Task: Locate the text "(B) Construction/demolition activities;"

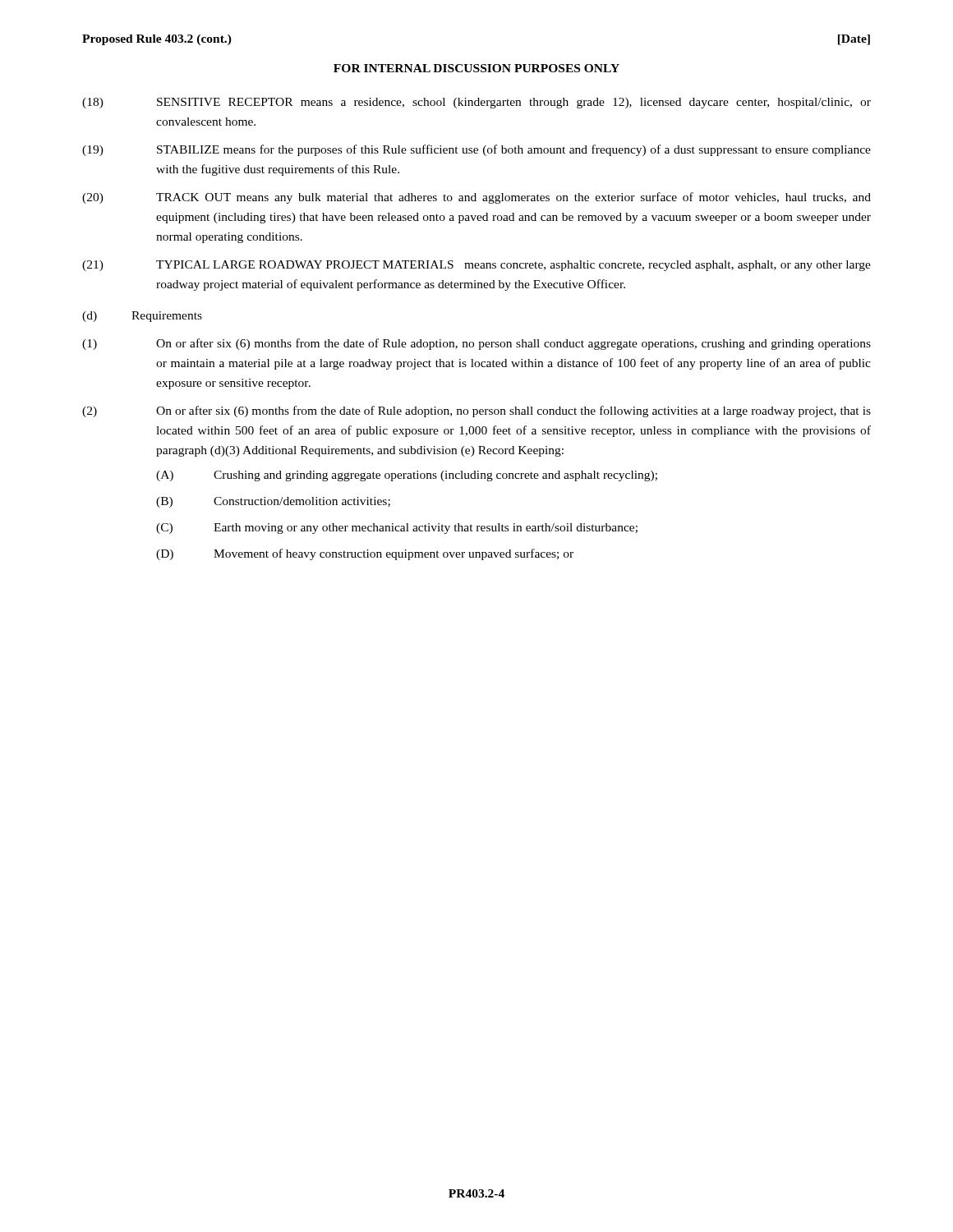Action: coord(273,502)
